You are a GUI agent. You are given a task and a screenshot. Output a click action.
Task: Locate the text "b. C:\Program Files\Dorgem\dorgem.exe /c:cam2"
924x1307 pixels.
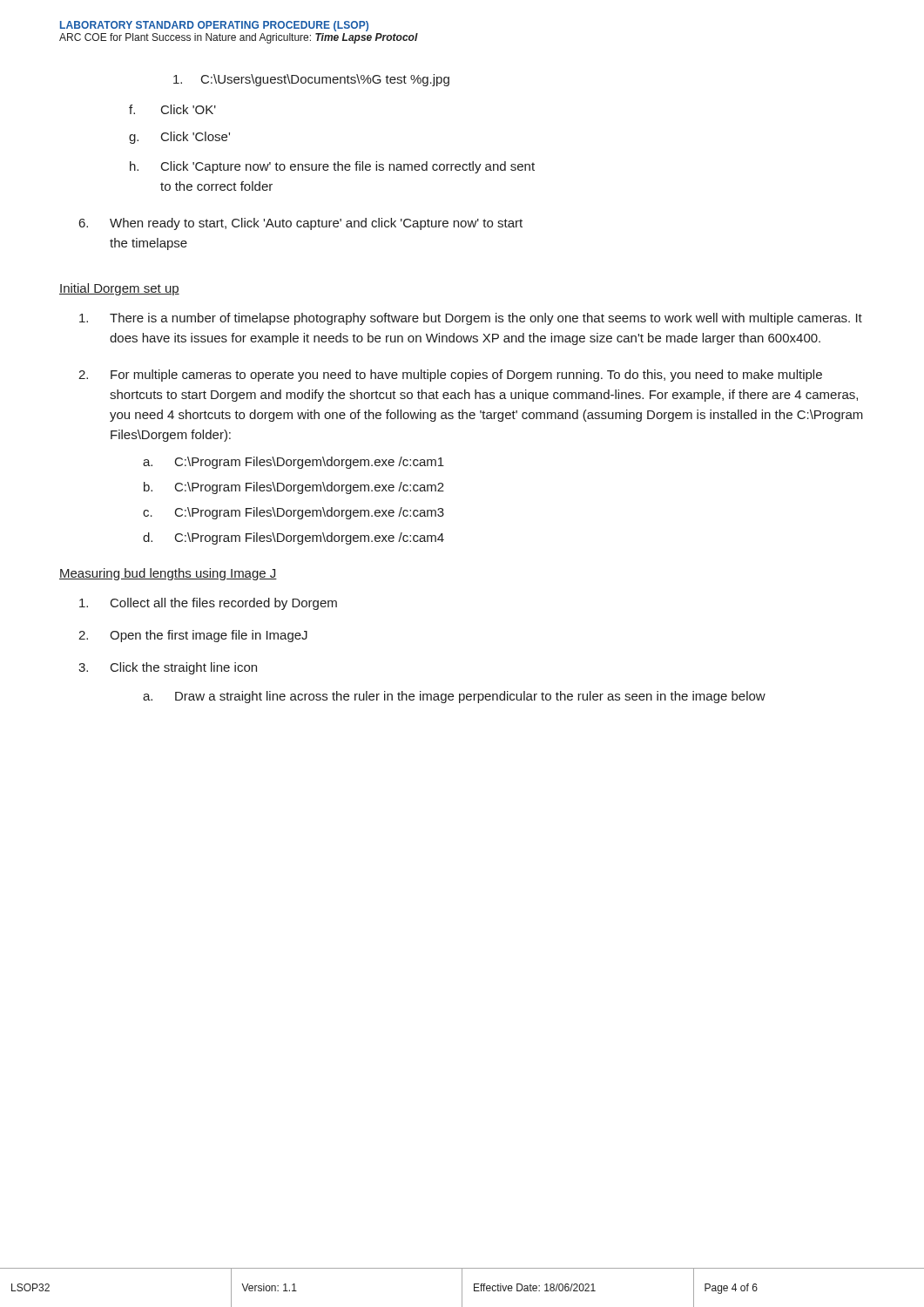coord(294,486)
